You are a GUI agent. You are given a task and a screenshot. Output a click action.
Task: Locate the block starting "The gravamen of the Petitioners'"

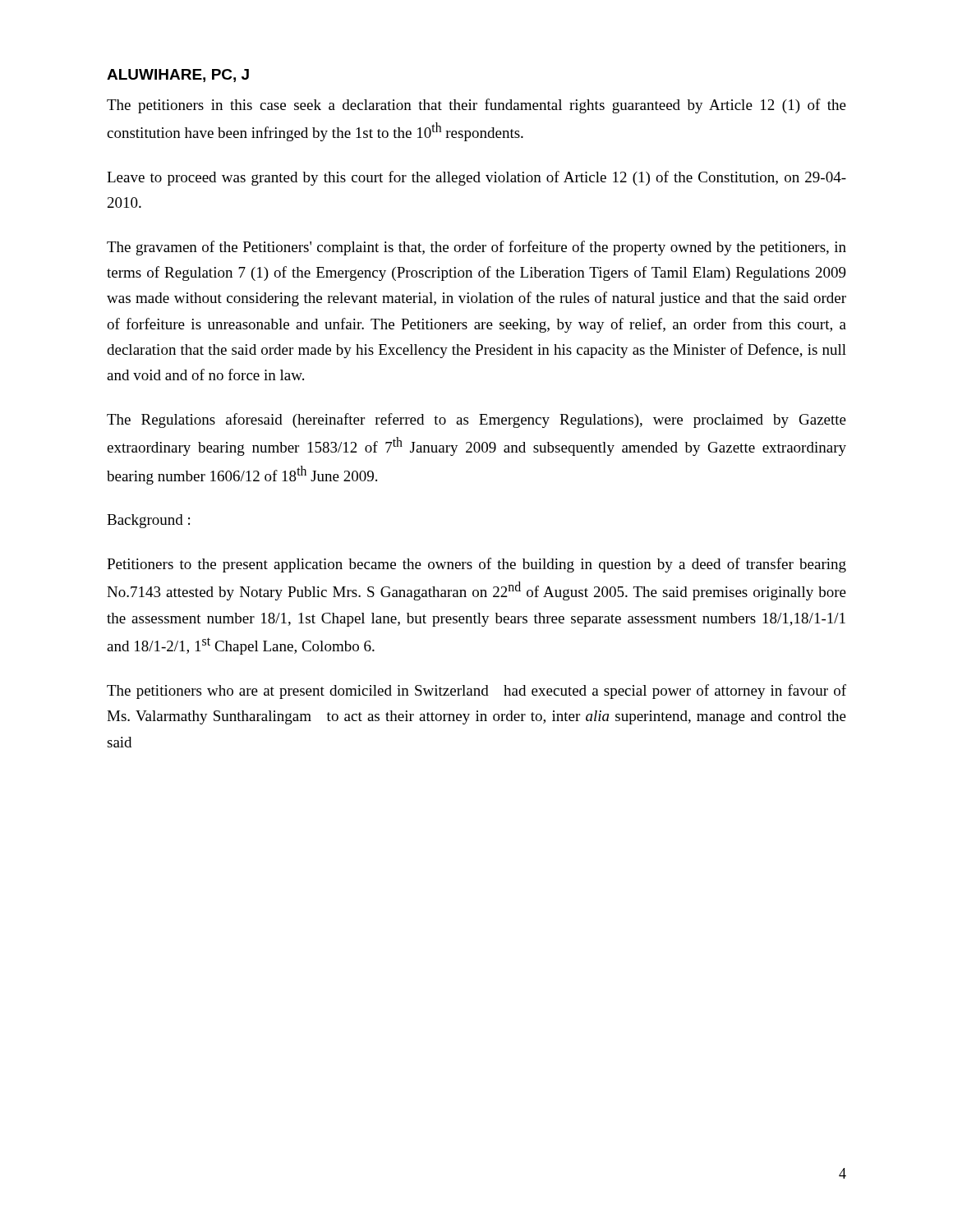click(476, 311)
